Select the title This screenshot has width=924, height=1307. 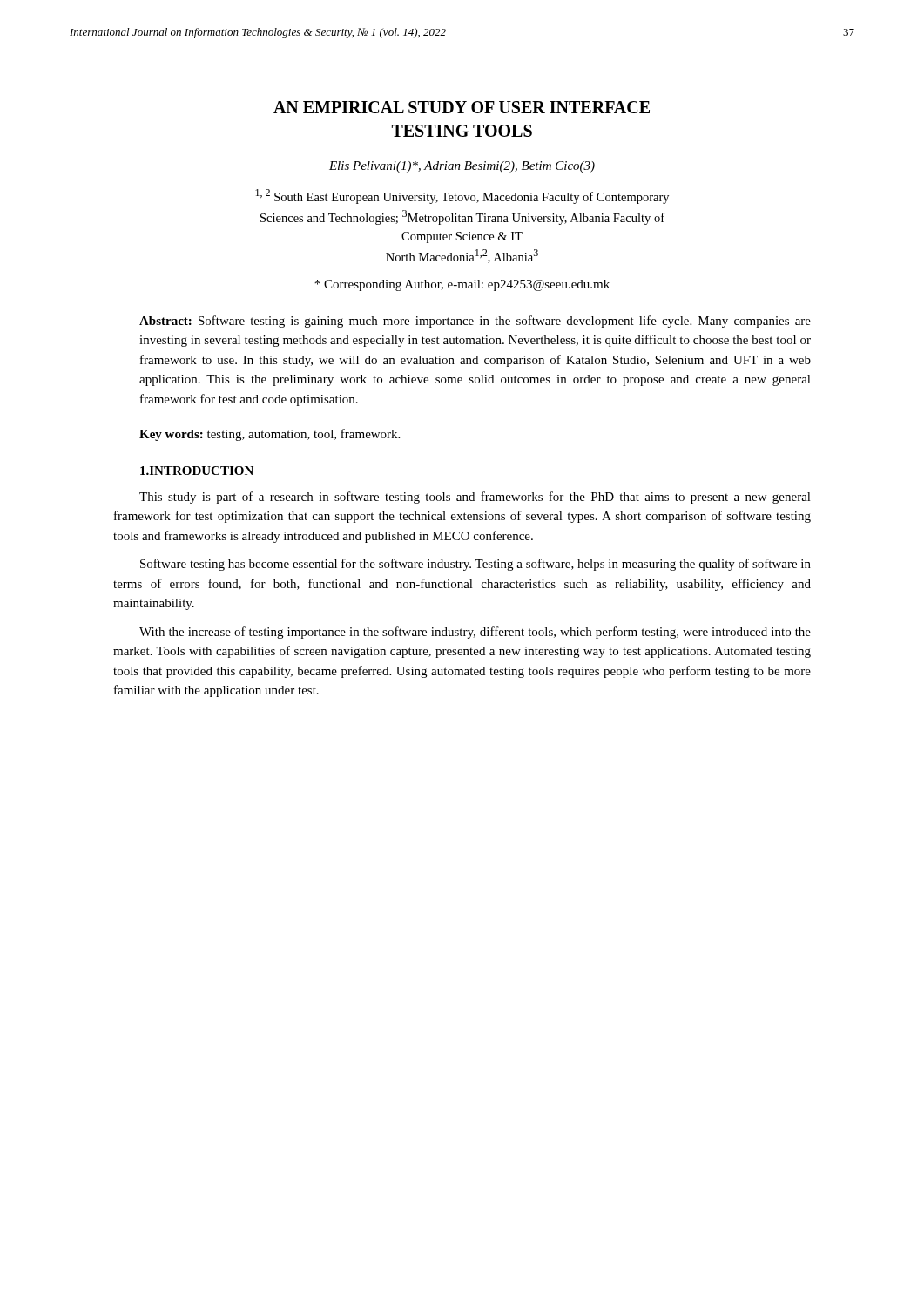pos(462,119)
